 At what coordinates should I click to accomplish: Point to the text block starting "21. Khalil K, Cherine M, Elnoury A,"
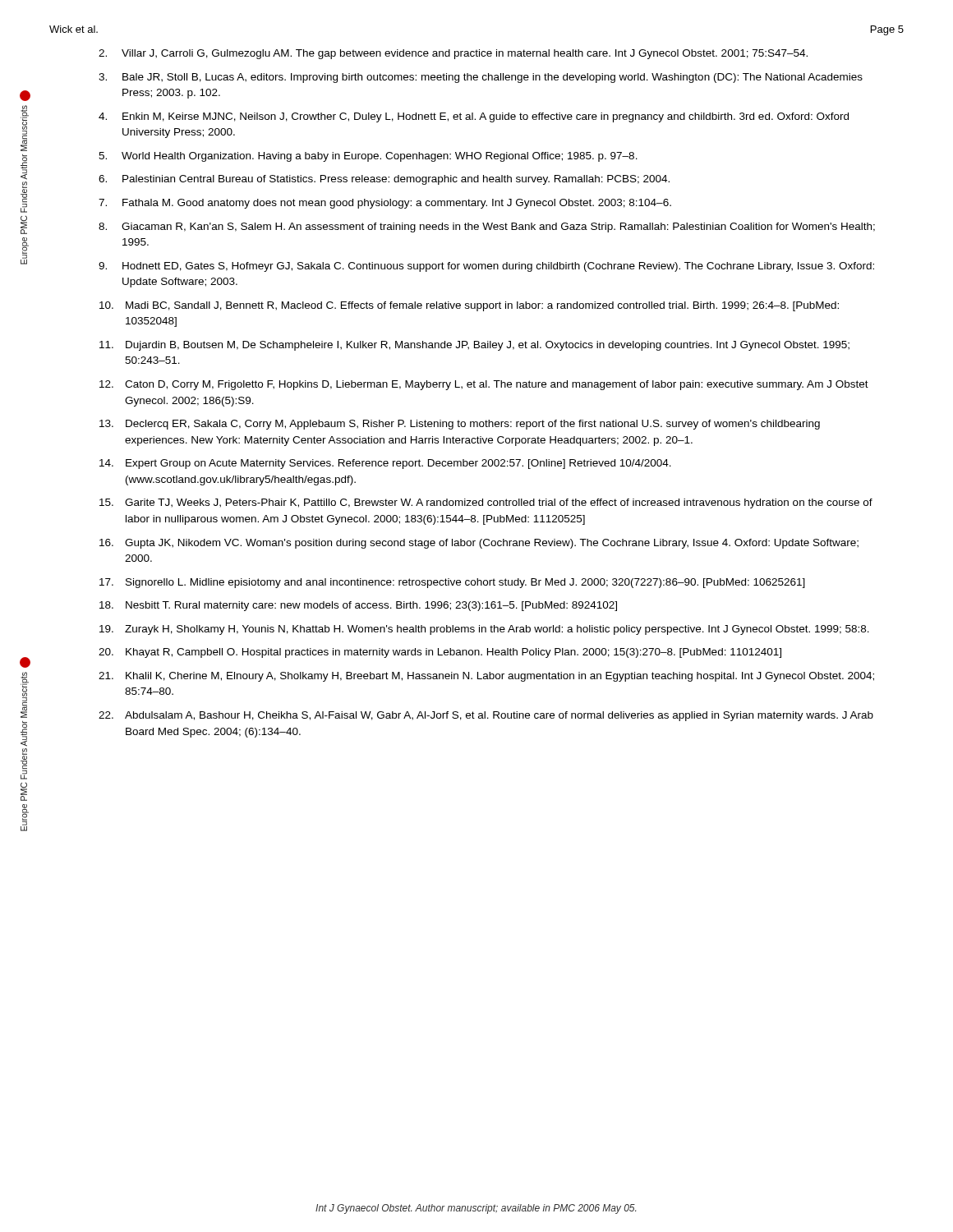pos(489,684)
